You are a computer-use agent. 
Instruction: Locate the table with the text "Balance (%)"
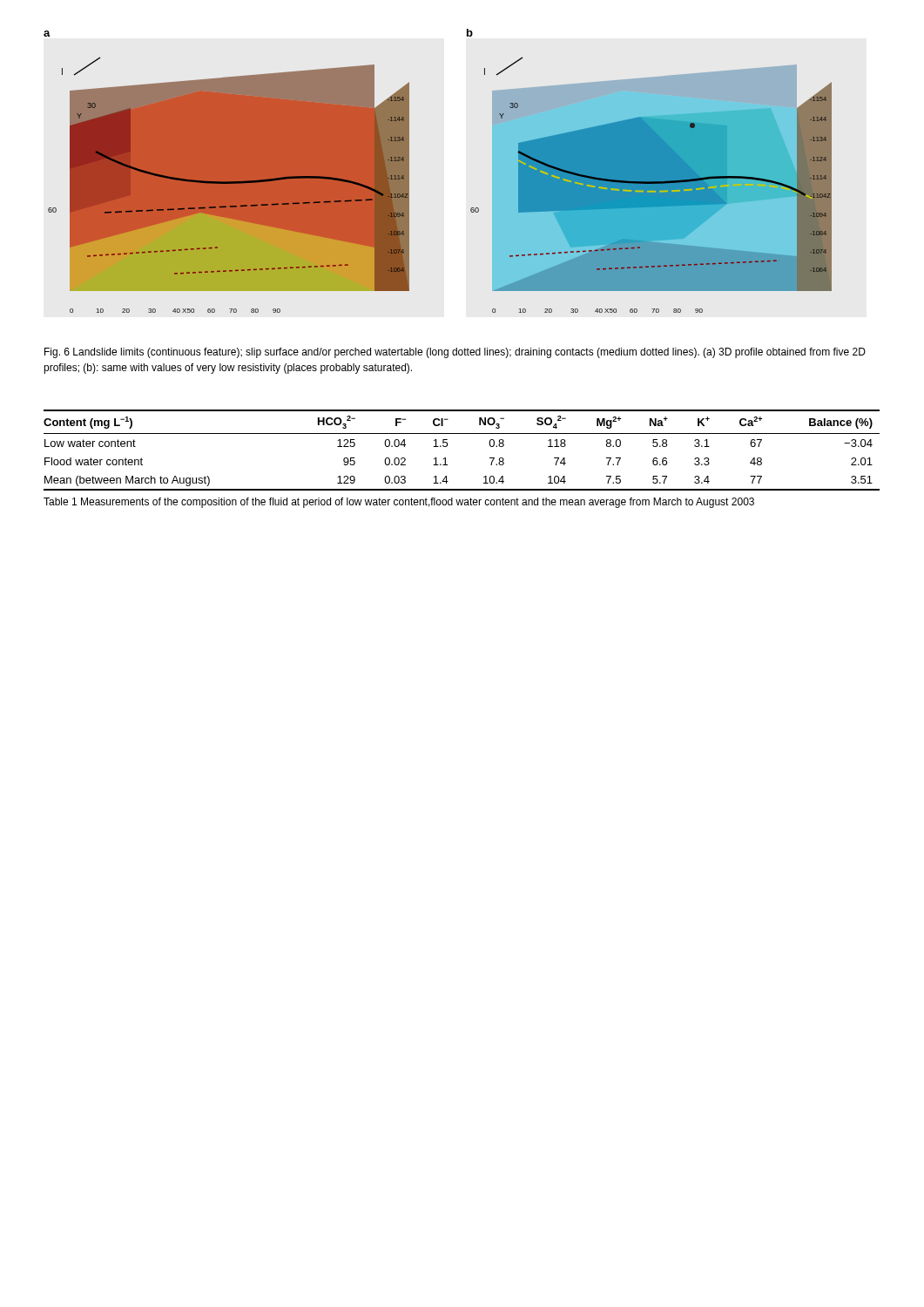tap(462, 450)
